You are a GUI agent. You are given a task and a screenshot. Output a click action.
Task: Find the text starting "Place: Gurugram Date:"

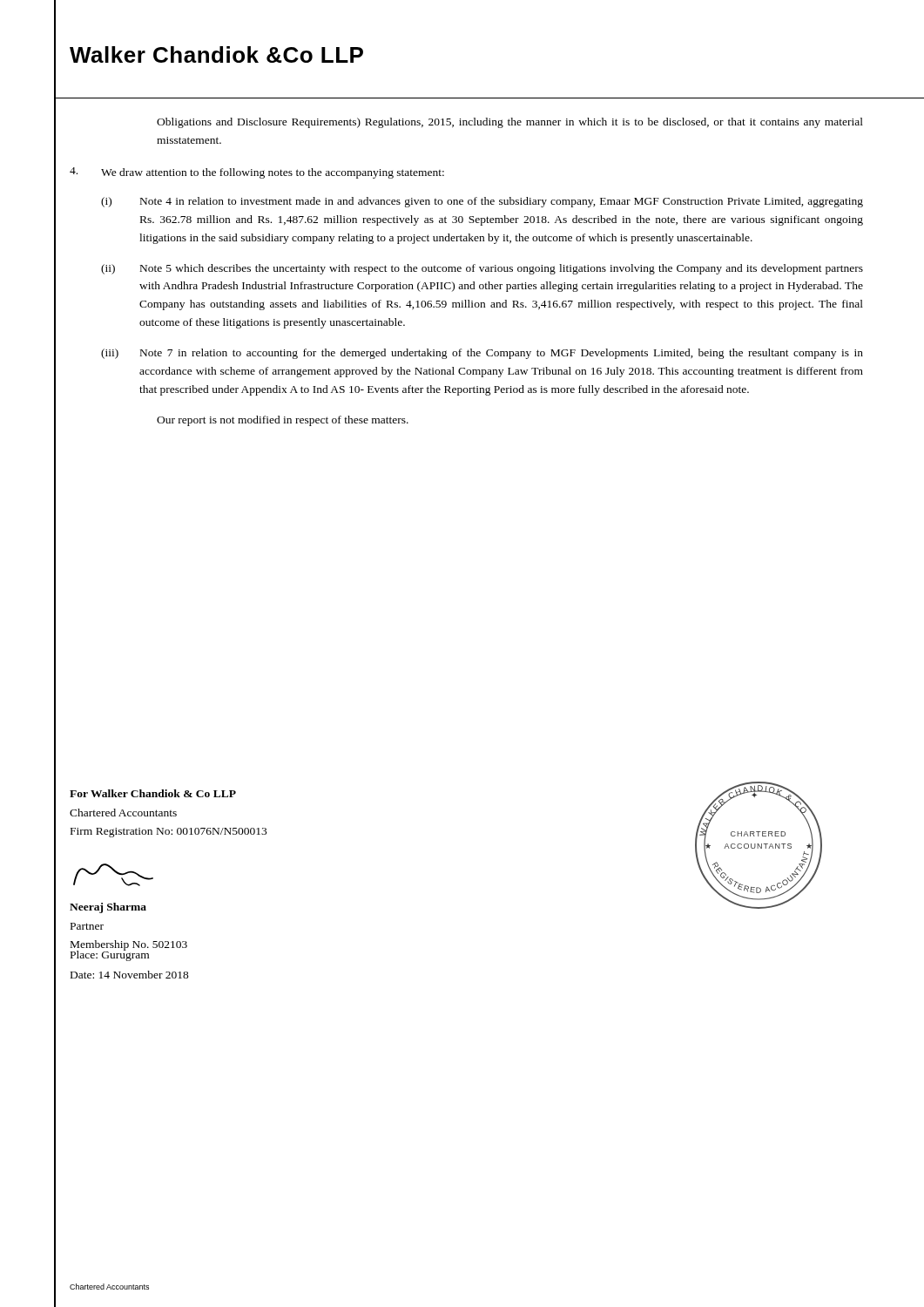129,965
